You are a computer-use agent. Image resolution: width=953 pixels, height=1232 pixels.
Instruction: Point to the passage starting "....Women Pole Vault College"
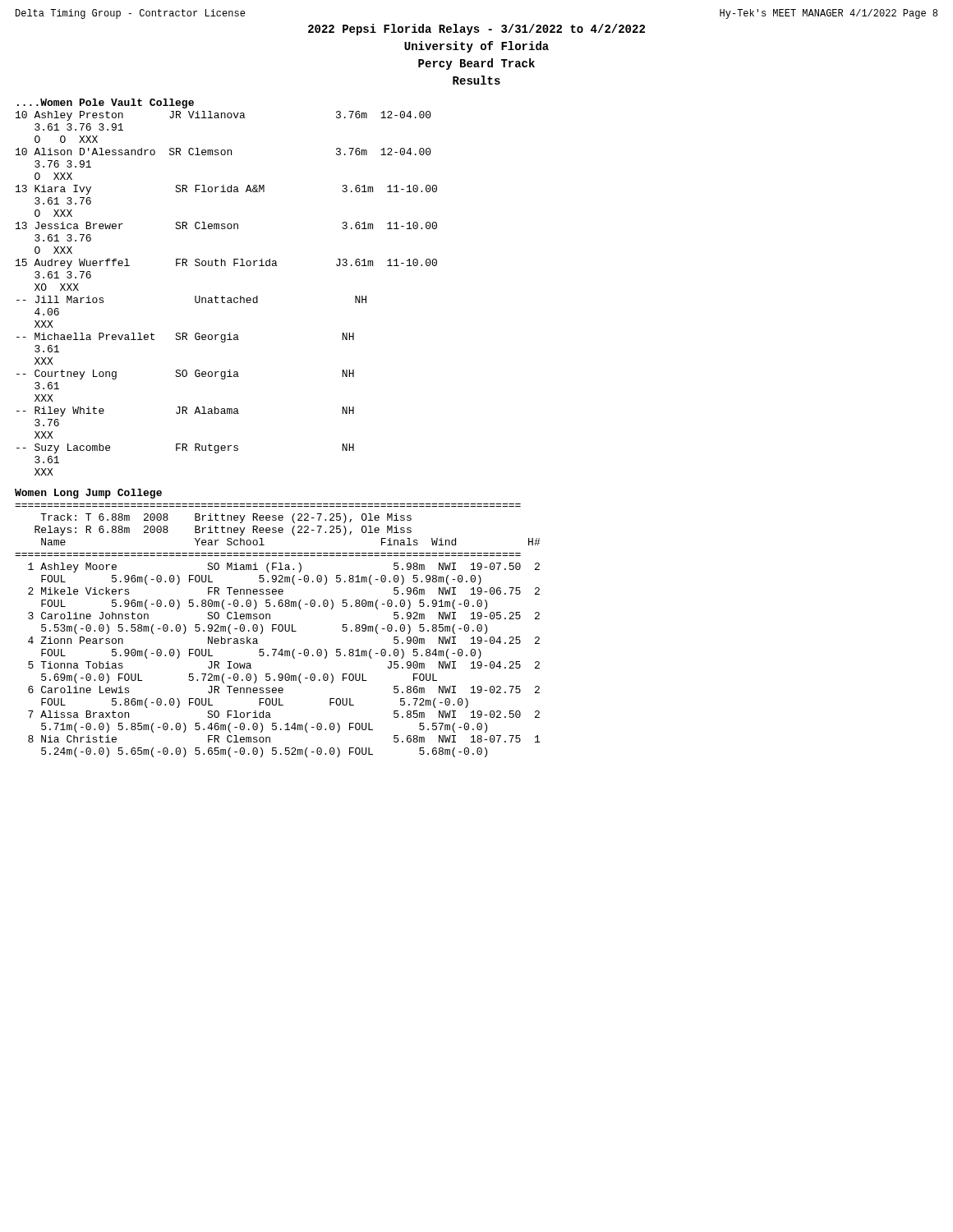[x=106, y=103]
